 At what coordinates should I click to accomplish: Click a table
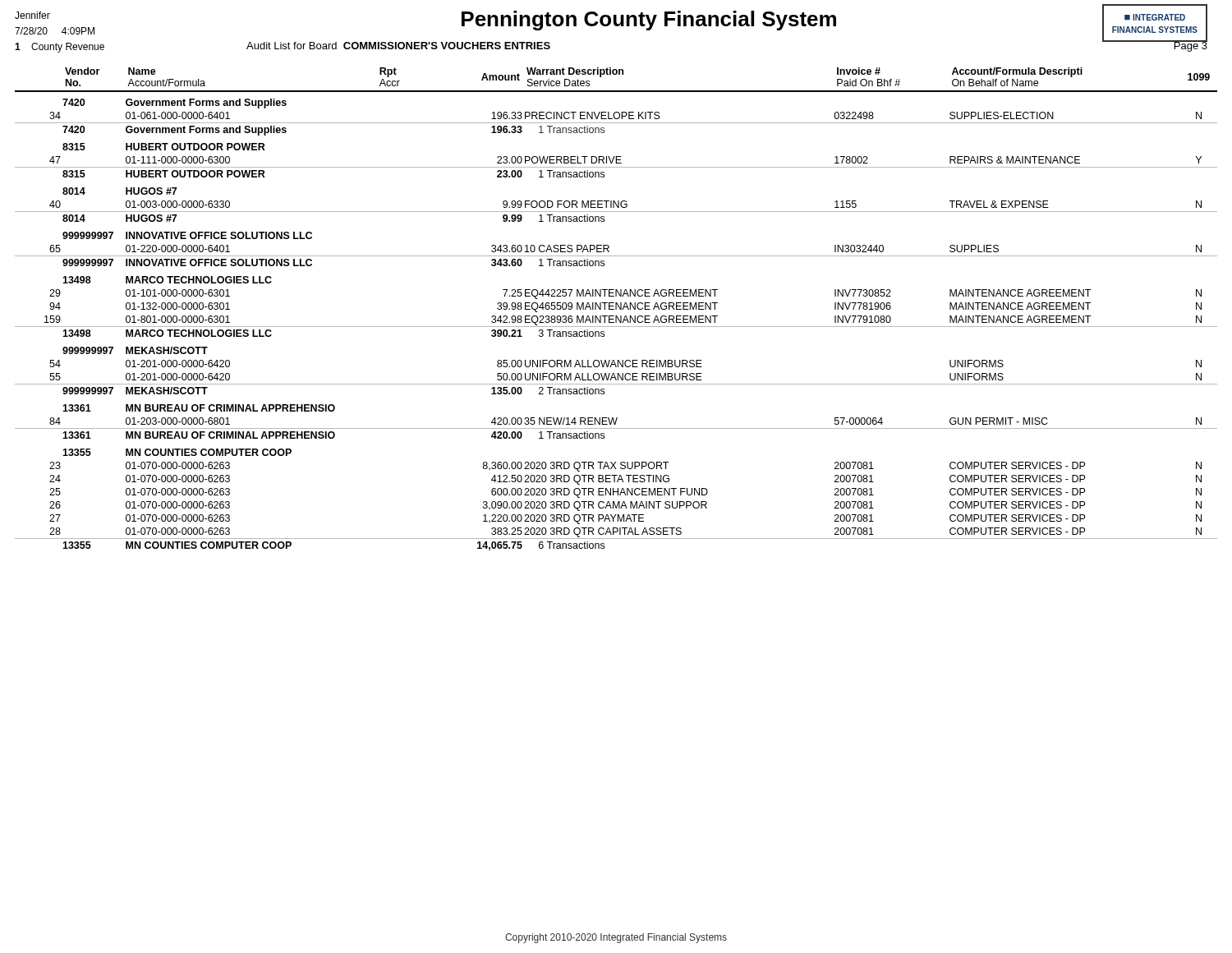point(616,308)
